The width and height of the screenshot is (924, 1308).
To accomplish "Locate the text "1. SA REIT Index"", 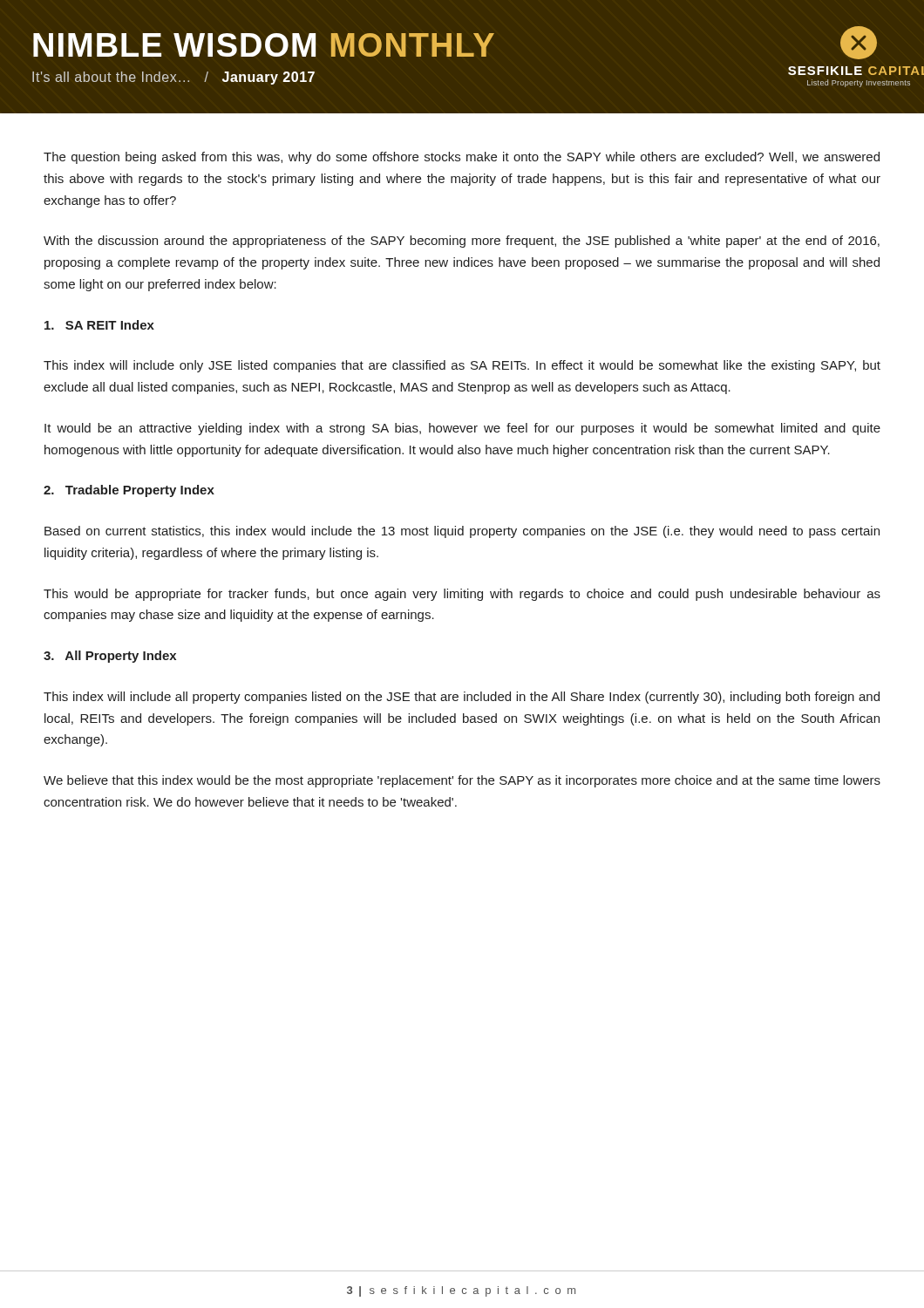I will [x=99, y=325].
